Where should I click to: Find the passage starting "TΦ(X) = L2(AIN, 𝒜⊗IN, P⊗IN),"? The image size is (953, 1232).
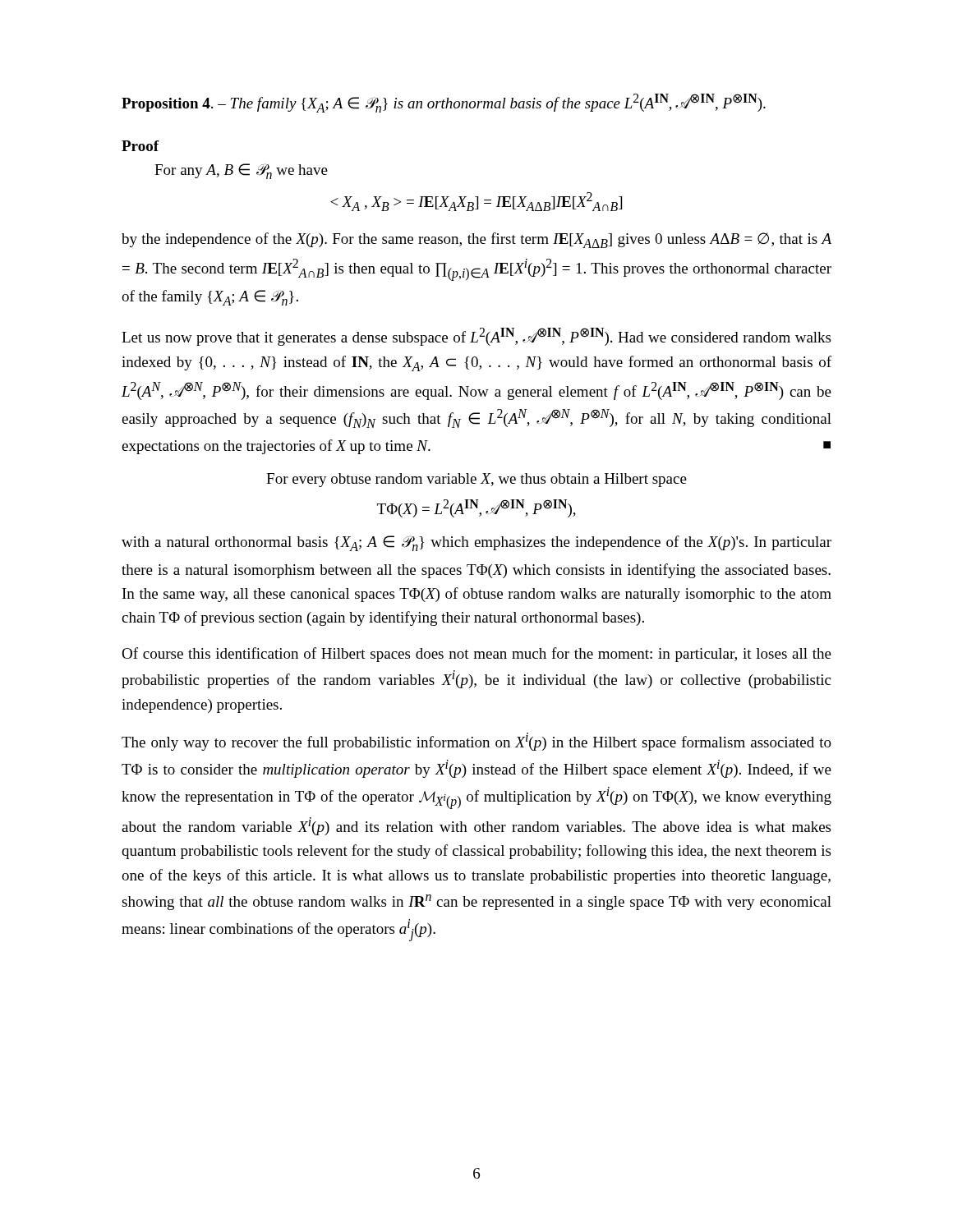(x=476, y=507)
